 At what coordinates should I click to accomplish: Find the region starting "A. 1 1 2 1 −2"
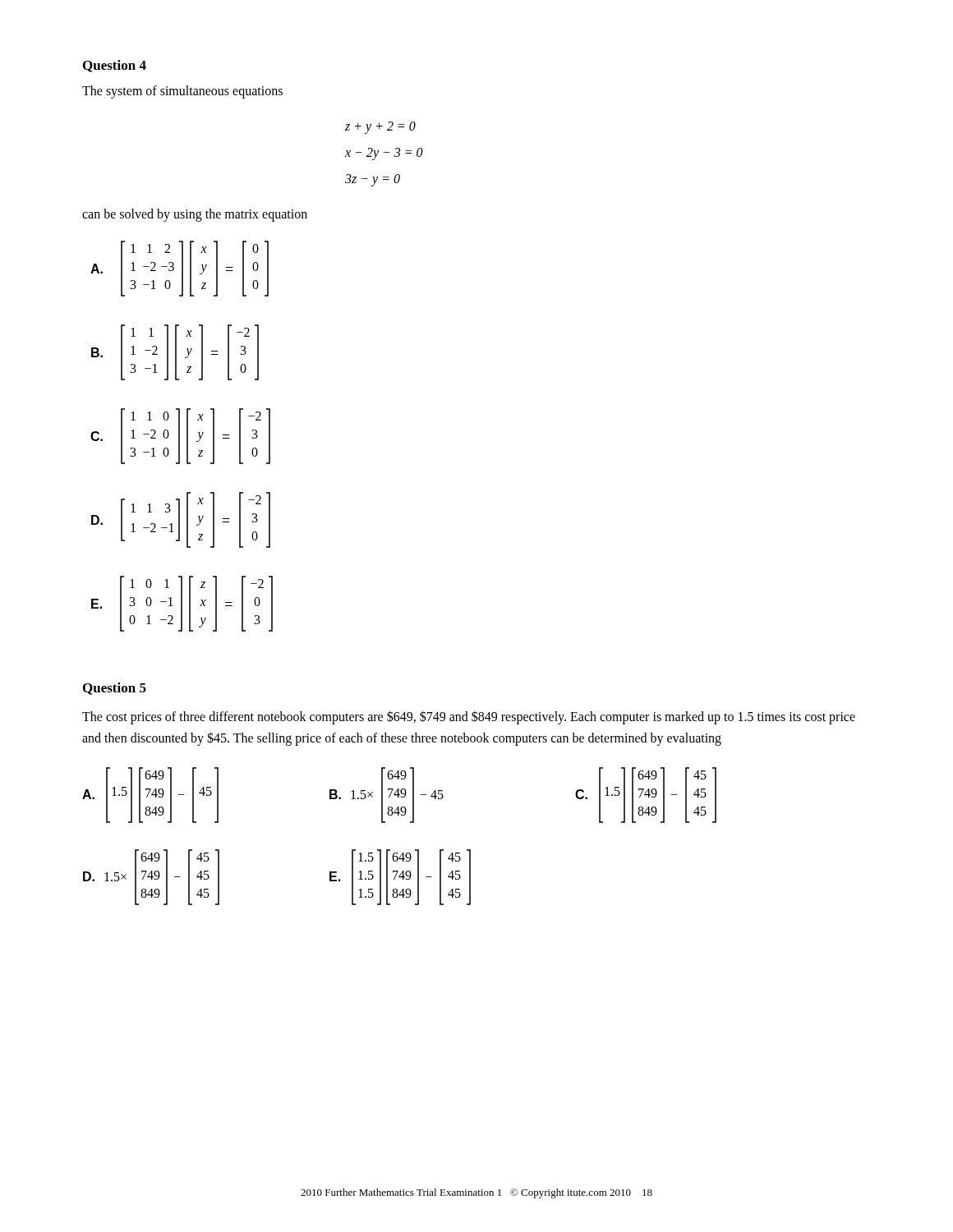(x=181, y=269)
